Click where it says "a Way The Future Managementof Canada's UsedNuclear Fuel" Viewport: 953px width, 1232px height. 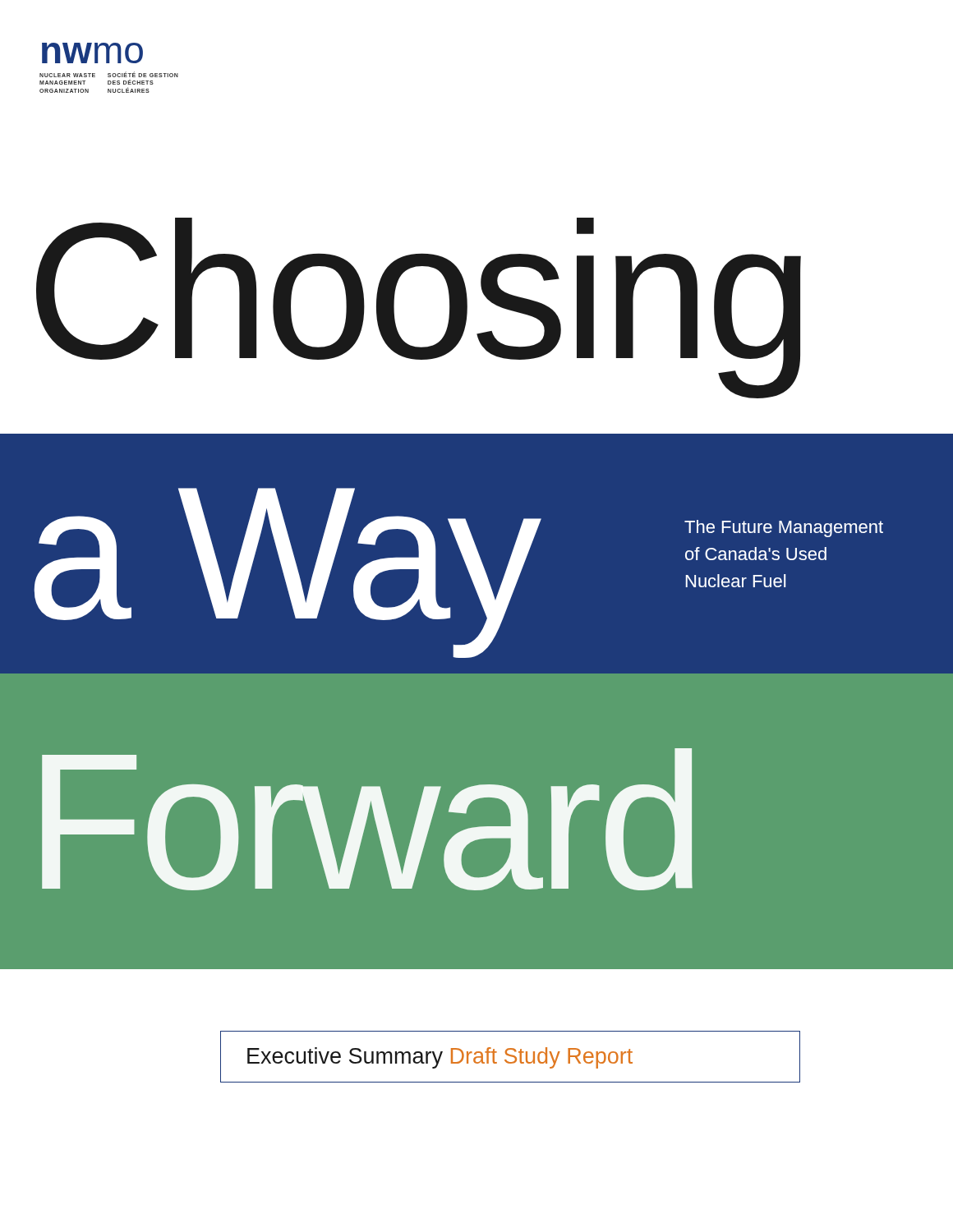[464, 553]
